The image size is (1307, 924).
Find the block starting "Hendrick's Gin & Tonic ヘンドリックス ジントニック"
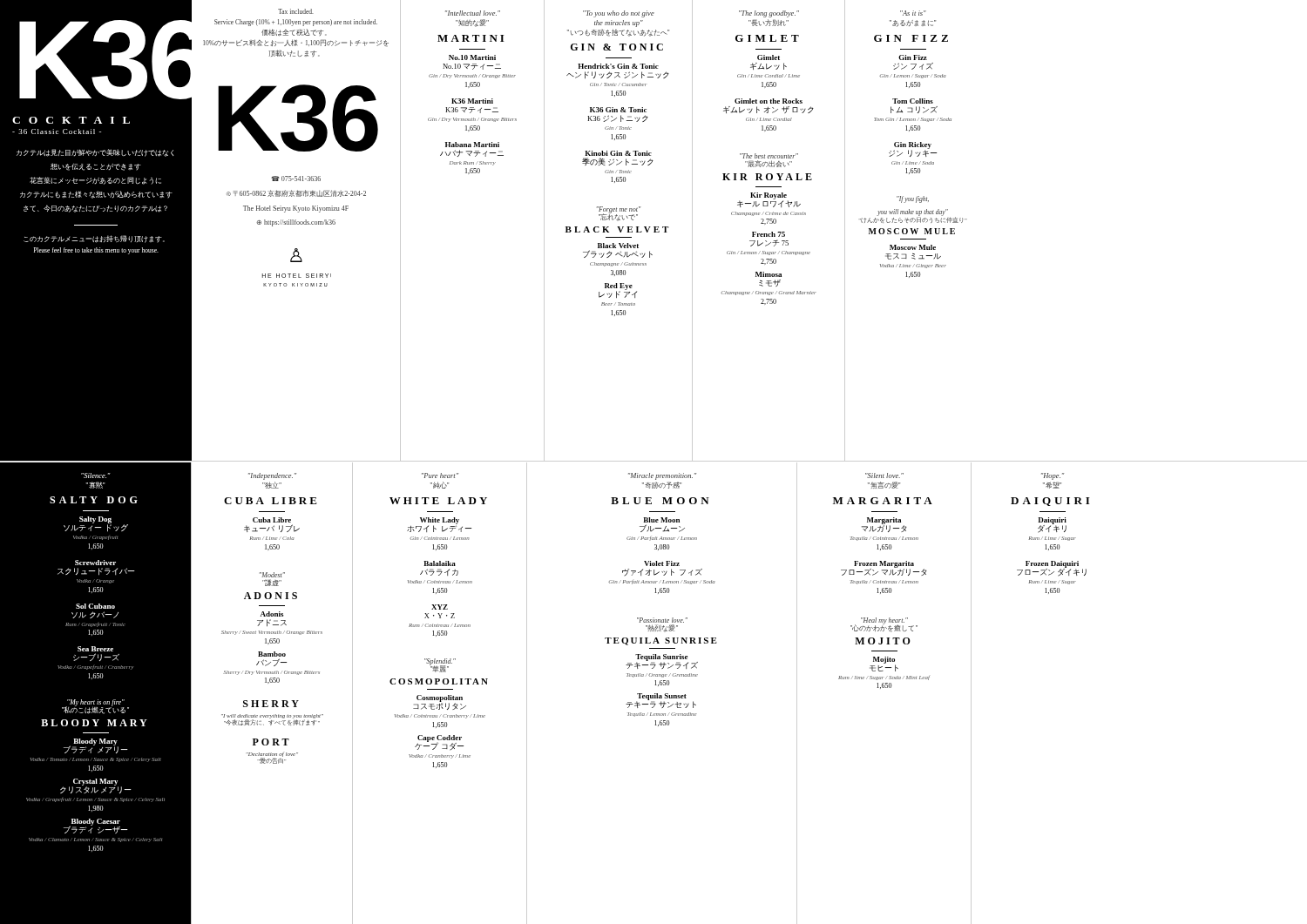pos(618,80)
